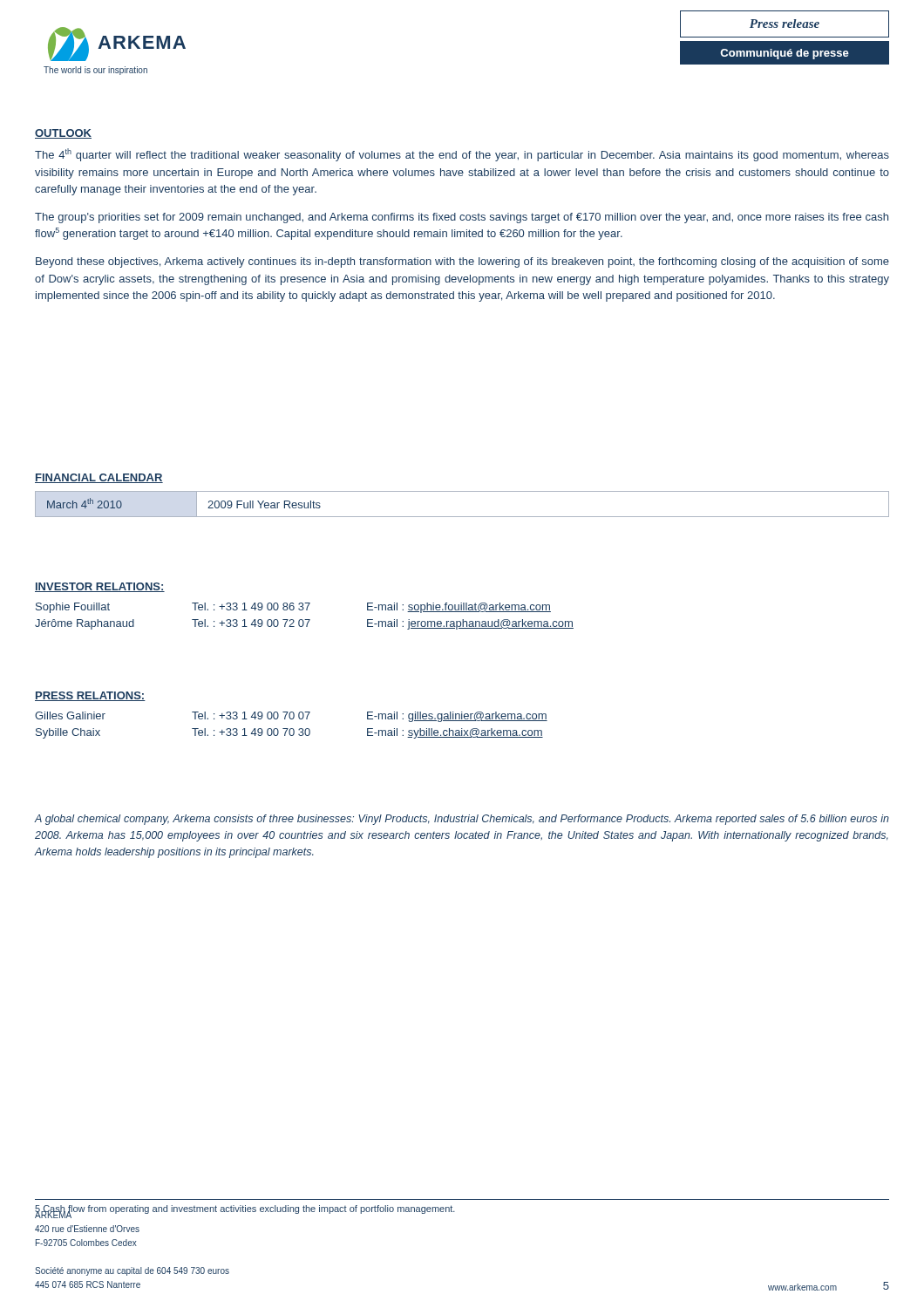Locate the logo
Screen dimensions: 1308x924
click(x=122, y=50)
